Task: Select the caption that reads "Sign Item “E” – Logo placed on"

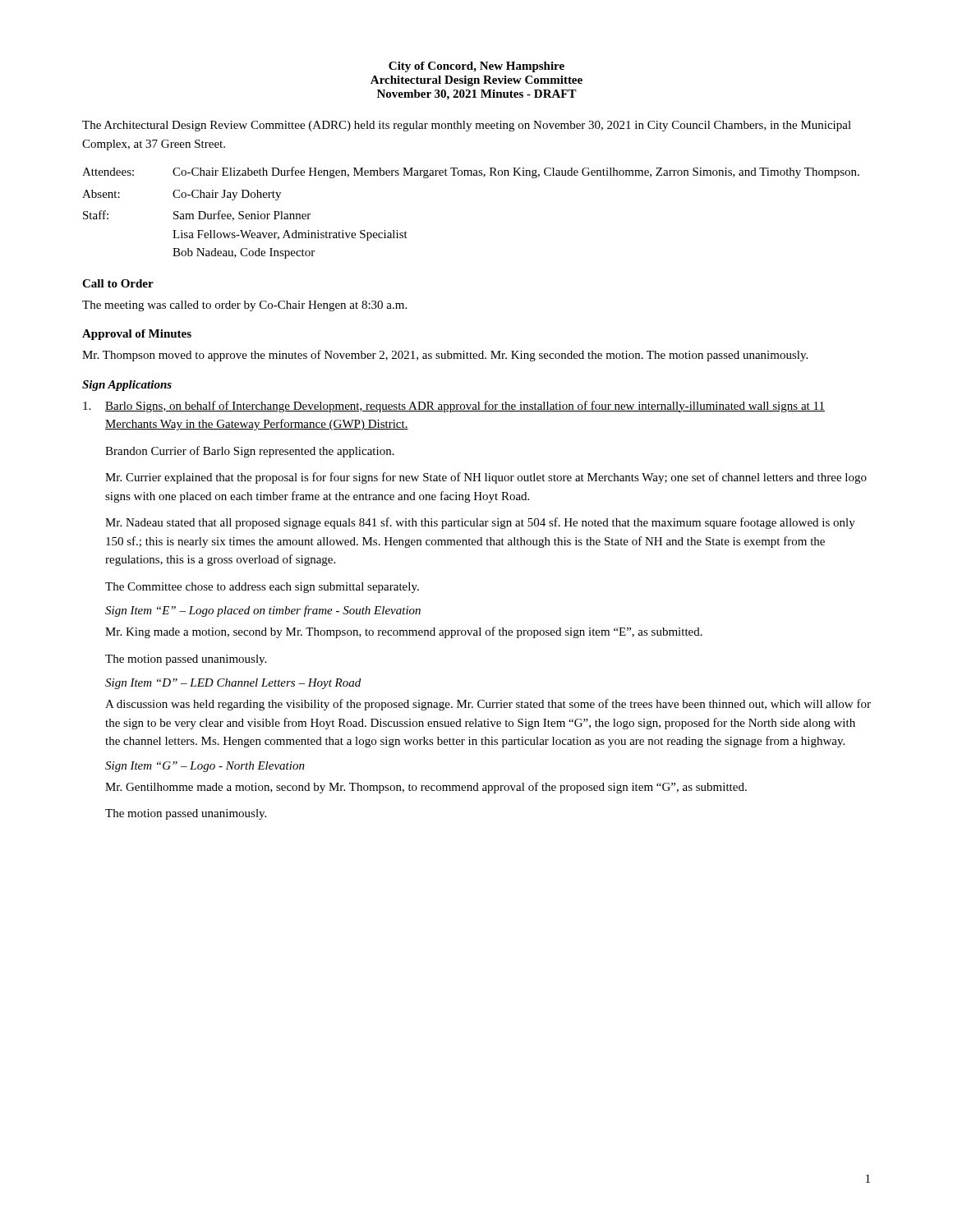Action: pyautogui.click(x=263, y=610)
